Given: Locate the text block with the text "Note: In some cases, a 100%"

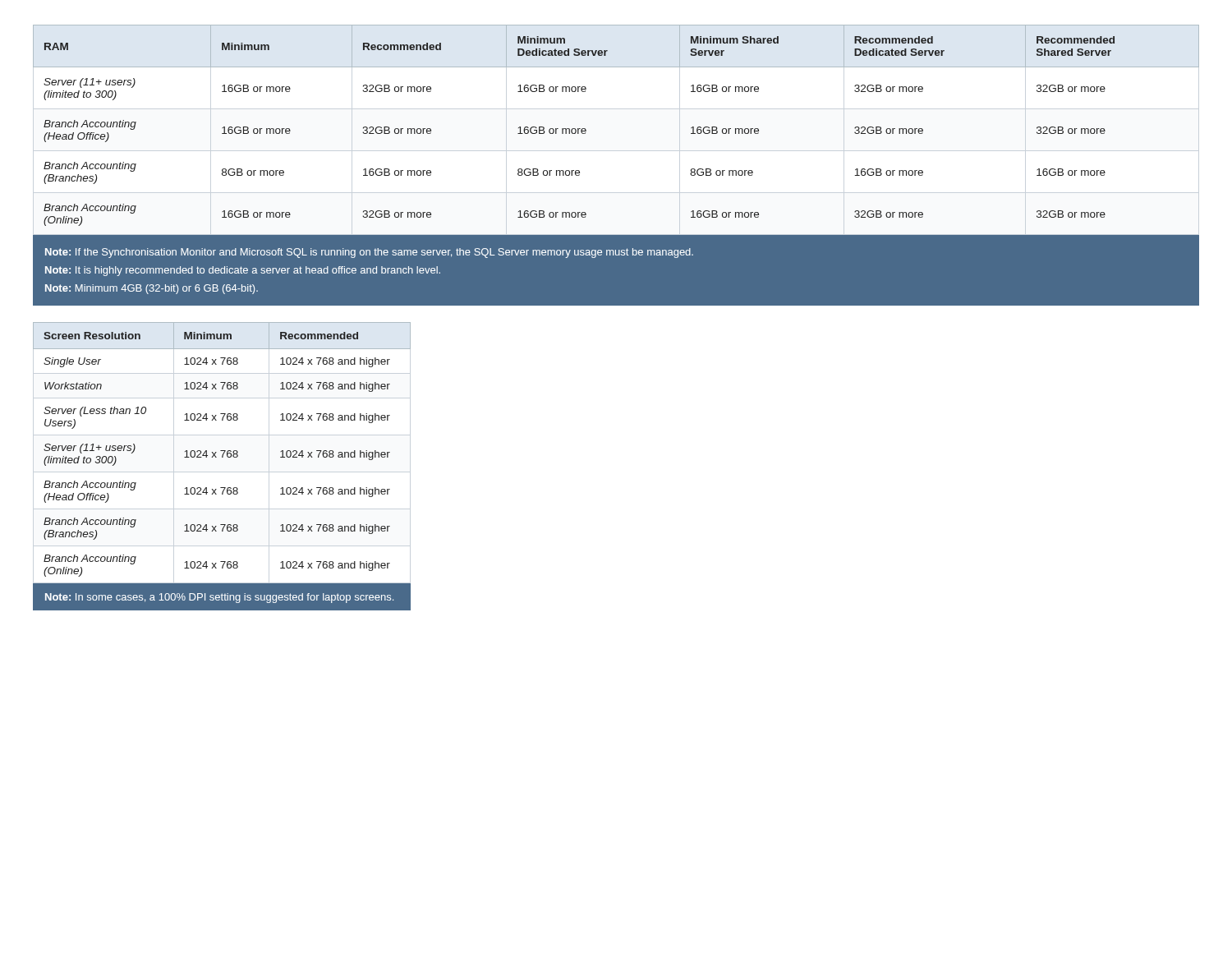Looking at the screenshot, I should pyautogui.click(x=222, y=597).
